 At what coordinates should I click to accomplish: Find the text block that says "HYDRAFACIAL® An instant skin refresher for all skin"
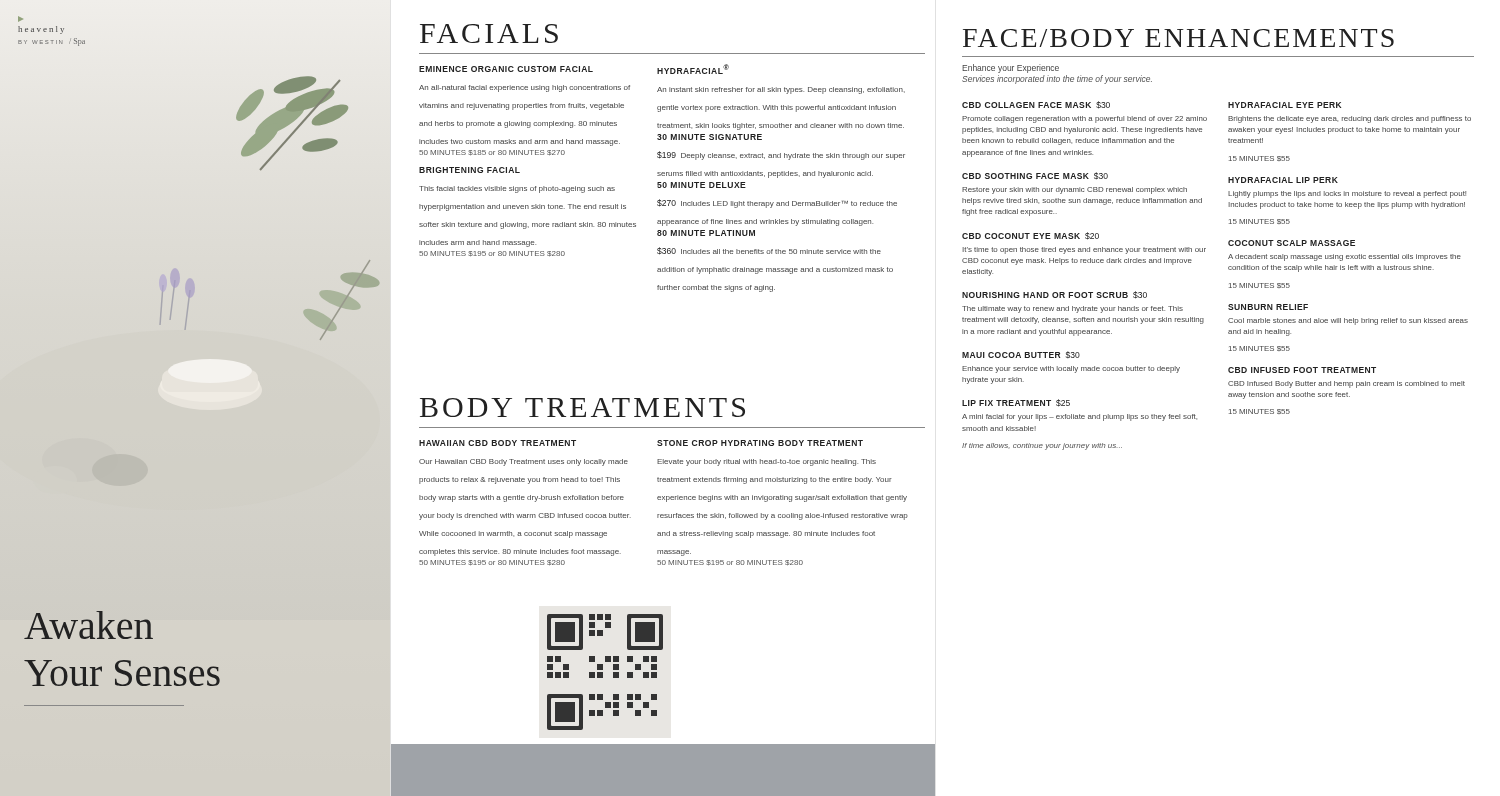783,97
